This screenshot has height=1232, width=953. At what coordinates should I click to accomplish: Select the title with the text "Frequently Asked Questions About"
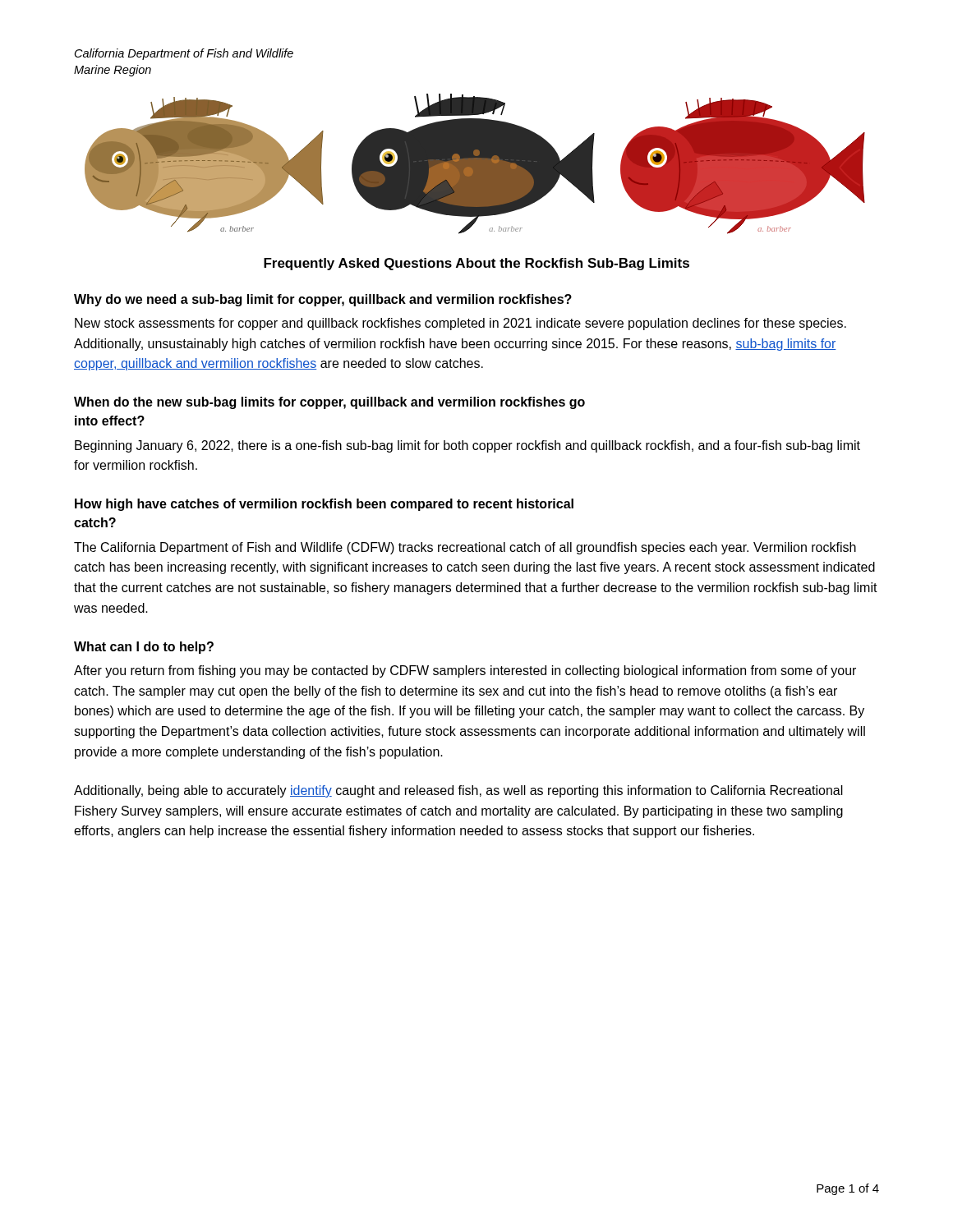[x=476, y=263]
